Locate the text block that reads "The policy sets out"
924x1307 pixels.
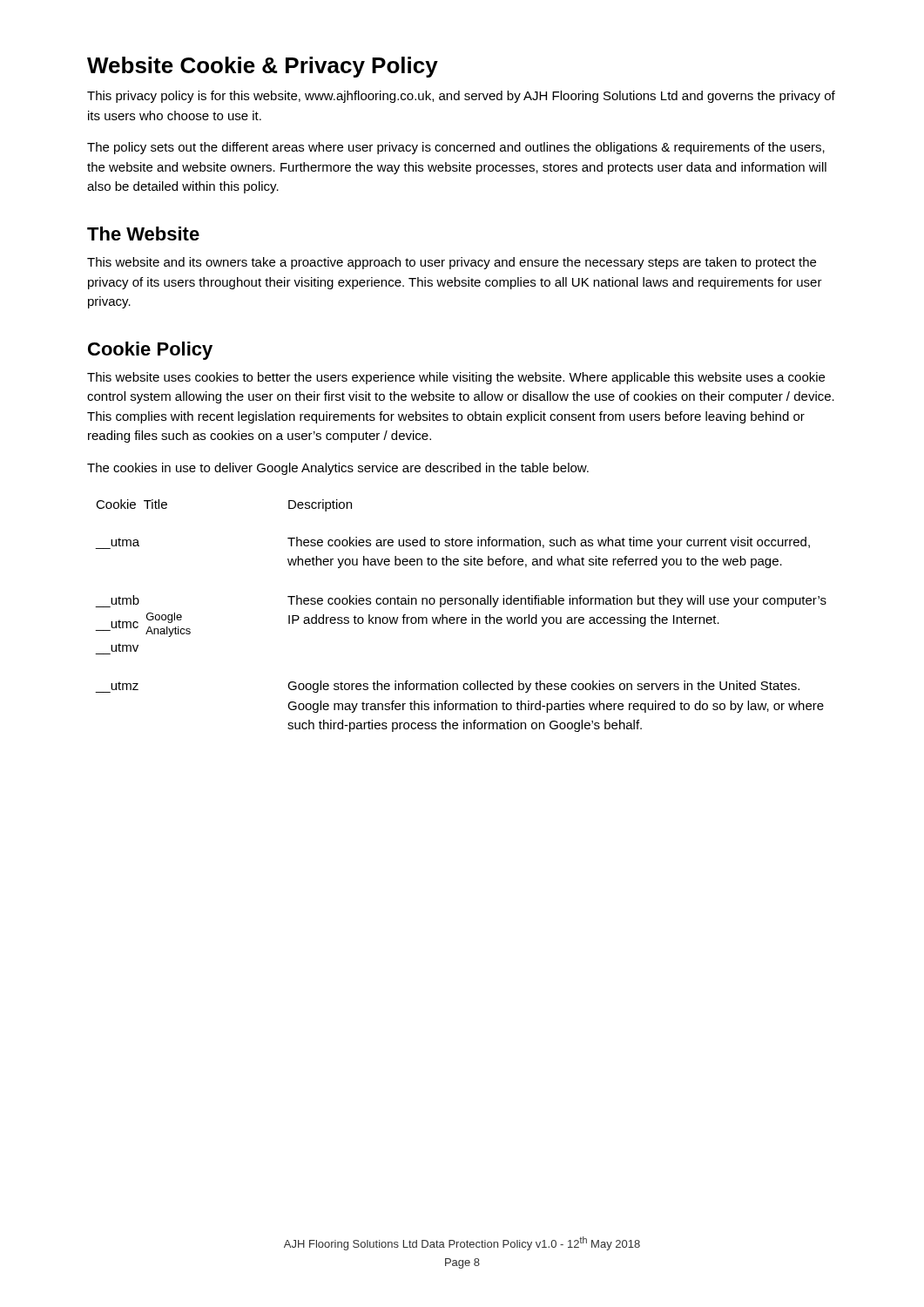(x=462, y=167)
